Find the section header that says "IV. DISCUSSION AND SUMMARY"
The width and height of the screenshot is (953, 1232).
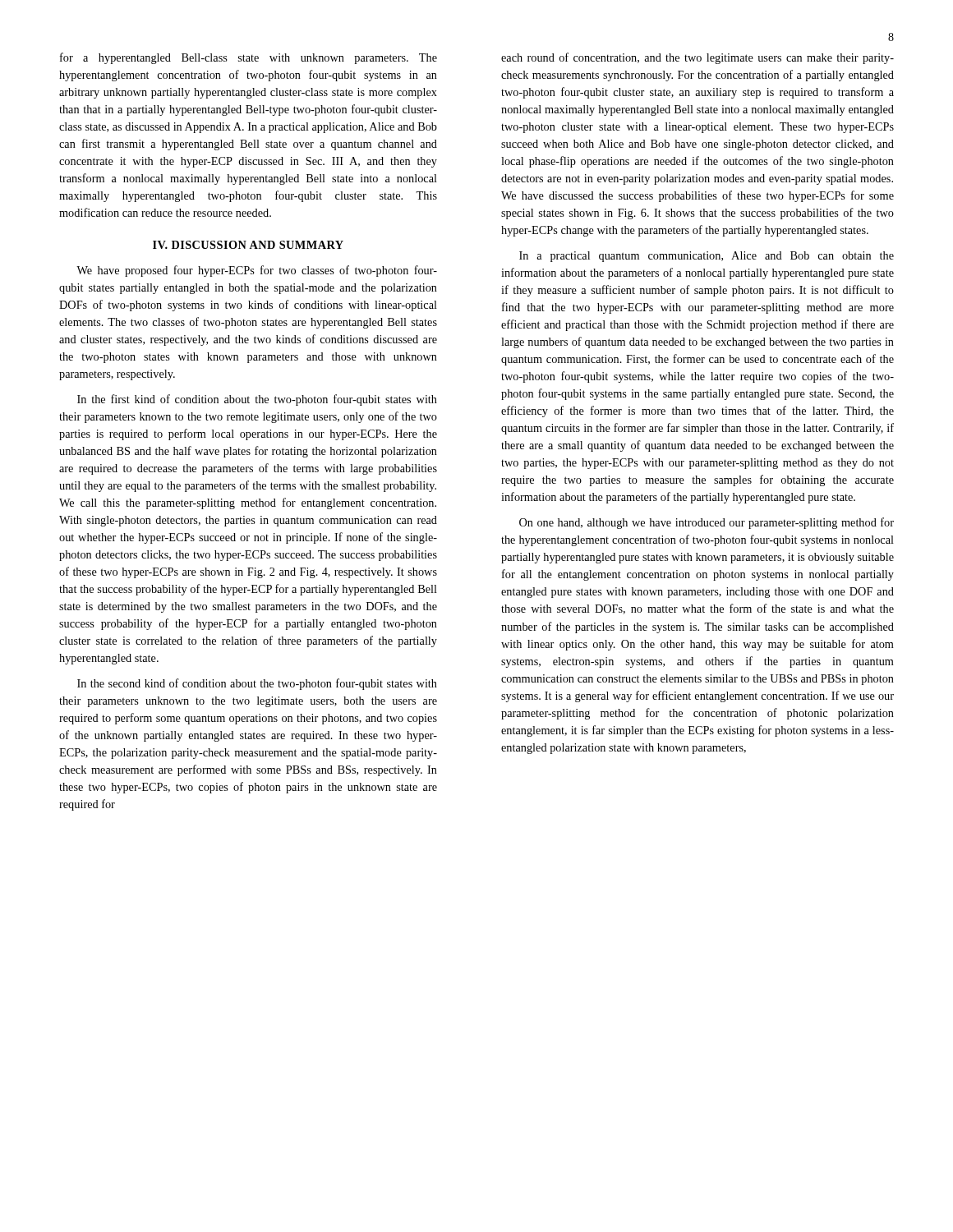click(x=248, y=245)
